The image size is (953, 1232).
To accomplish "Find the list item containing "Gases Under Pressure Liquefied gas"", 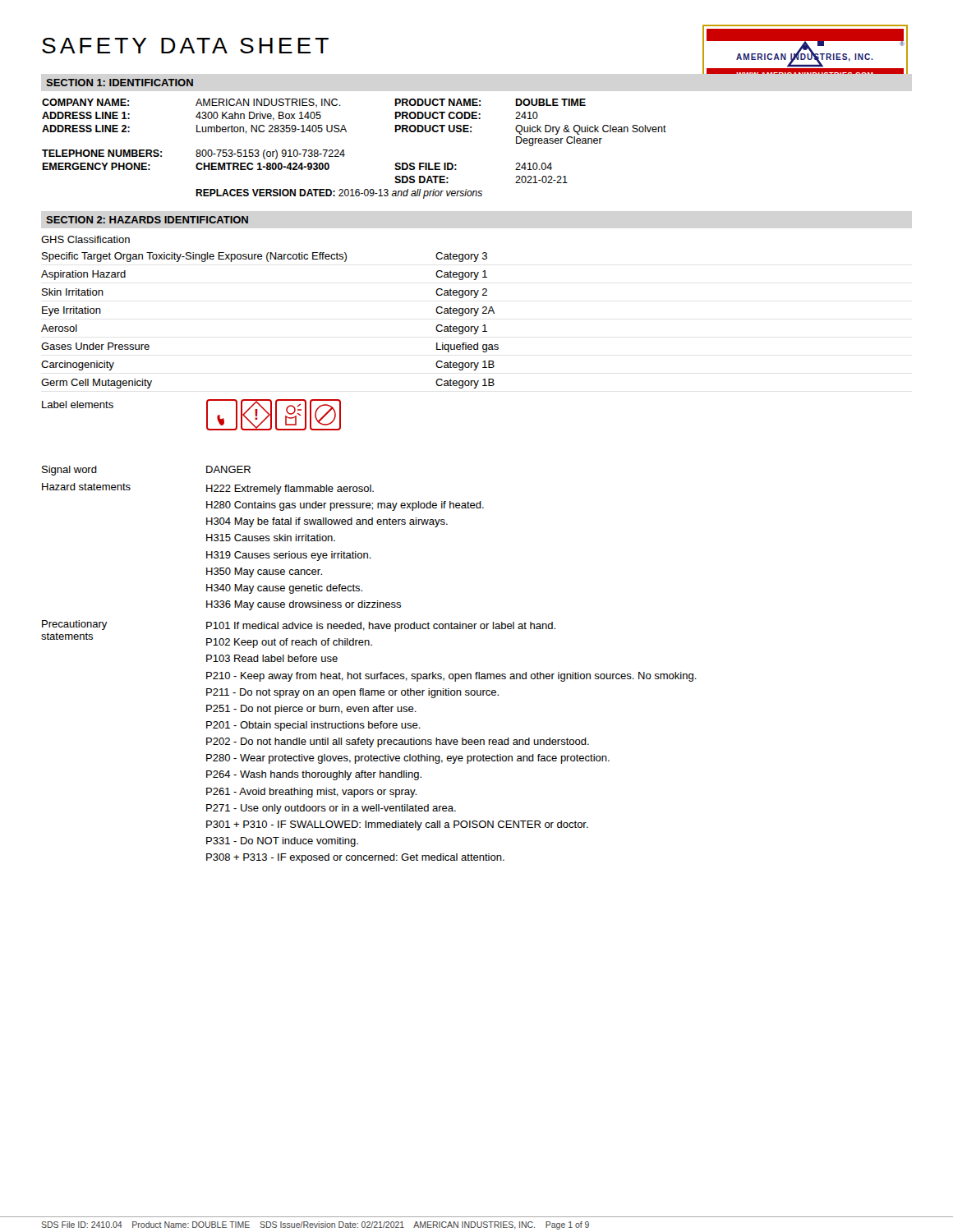I will pos(476,346).
